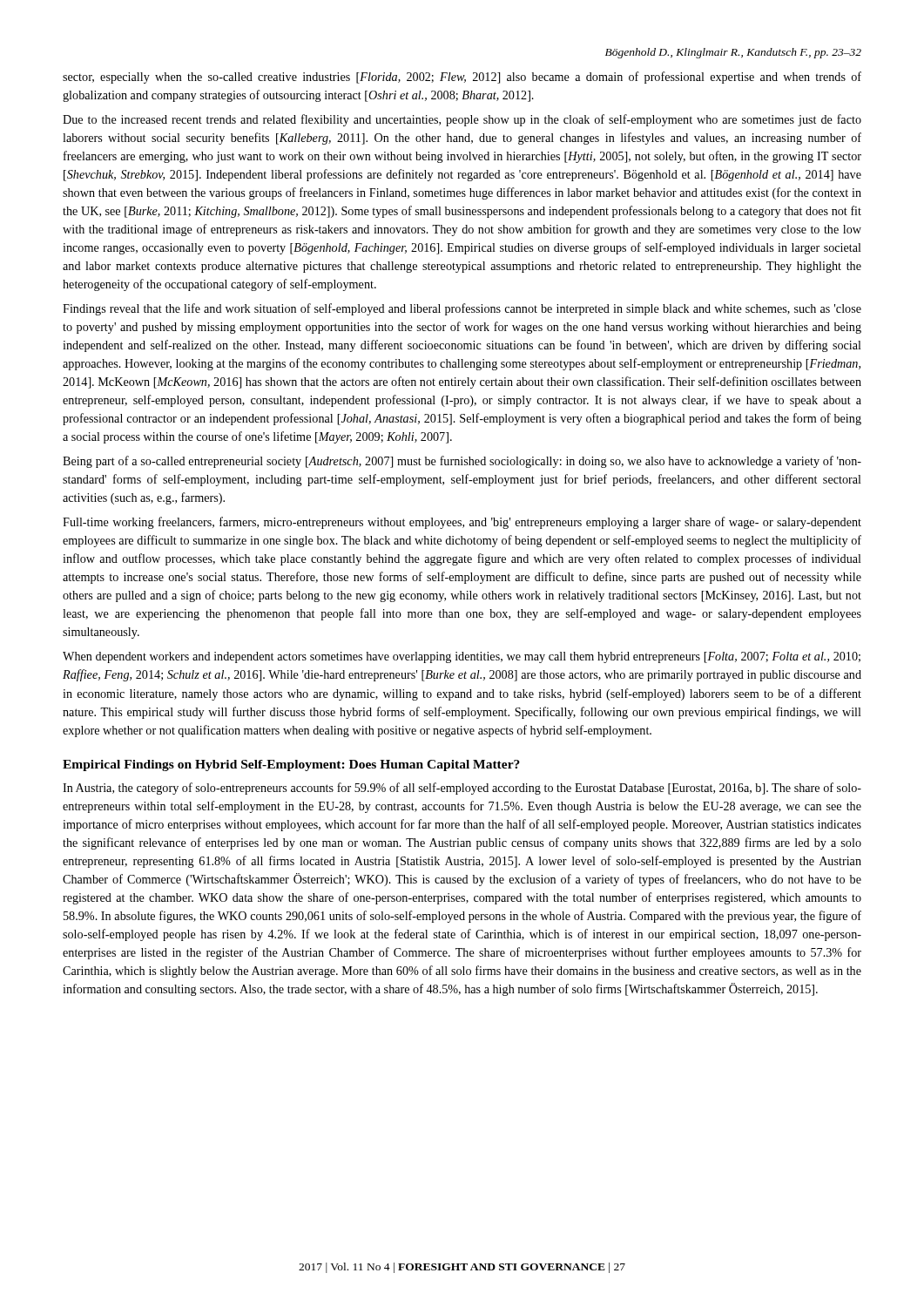The width and height of the screenshot is (924, 1307).
Task: Locate the text block that reads "When dependent workers and independent actors"
Action: tap(462, 694)
